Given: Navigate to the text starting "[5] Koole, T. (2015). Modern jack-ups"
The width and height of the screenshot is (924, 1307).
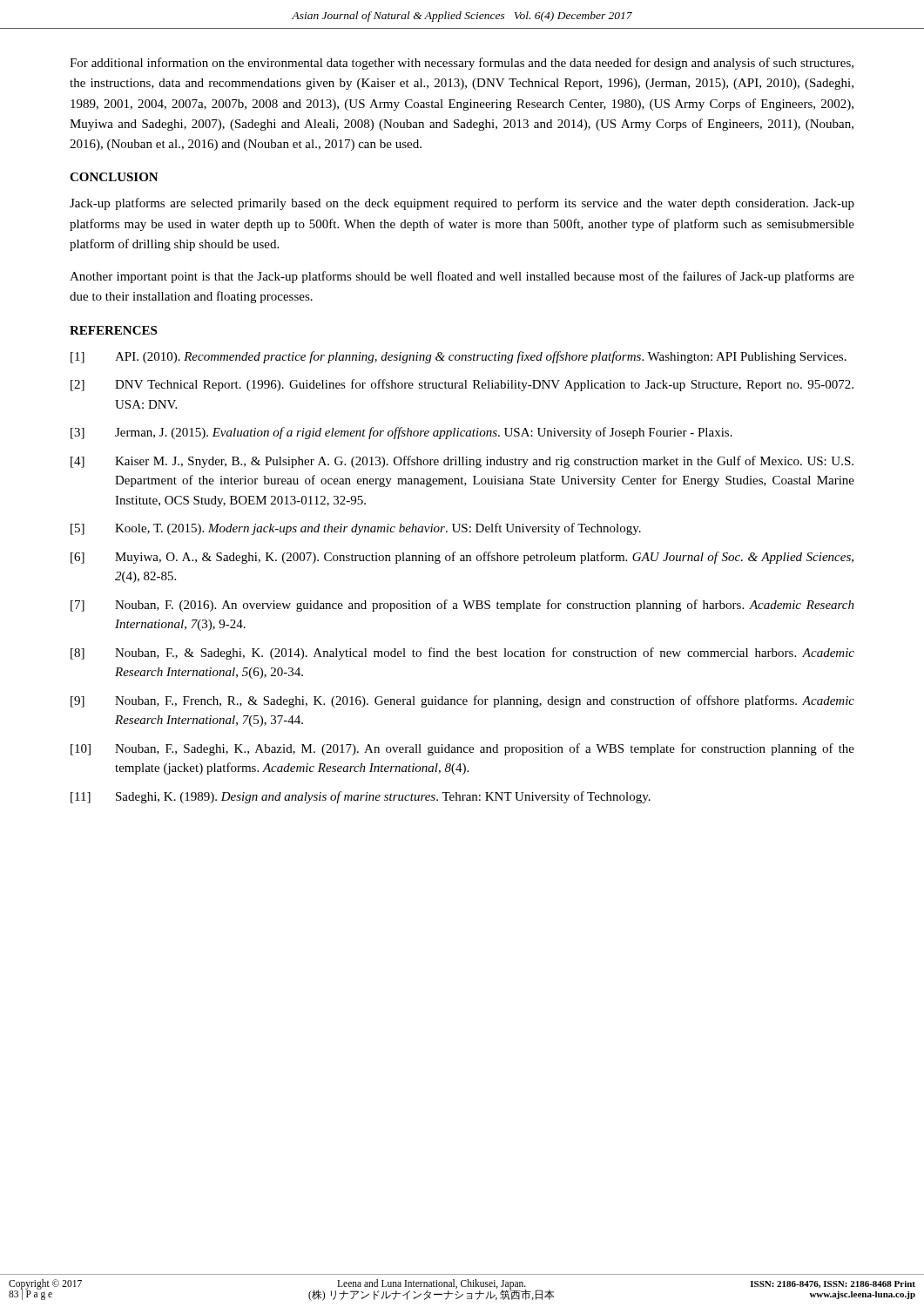Looking at the screenshot, I should tap(462, 528).
